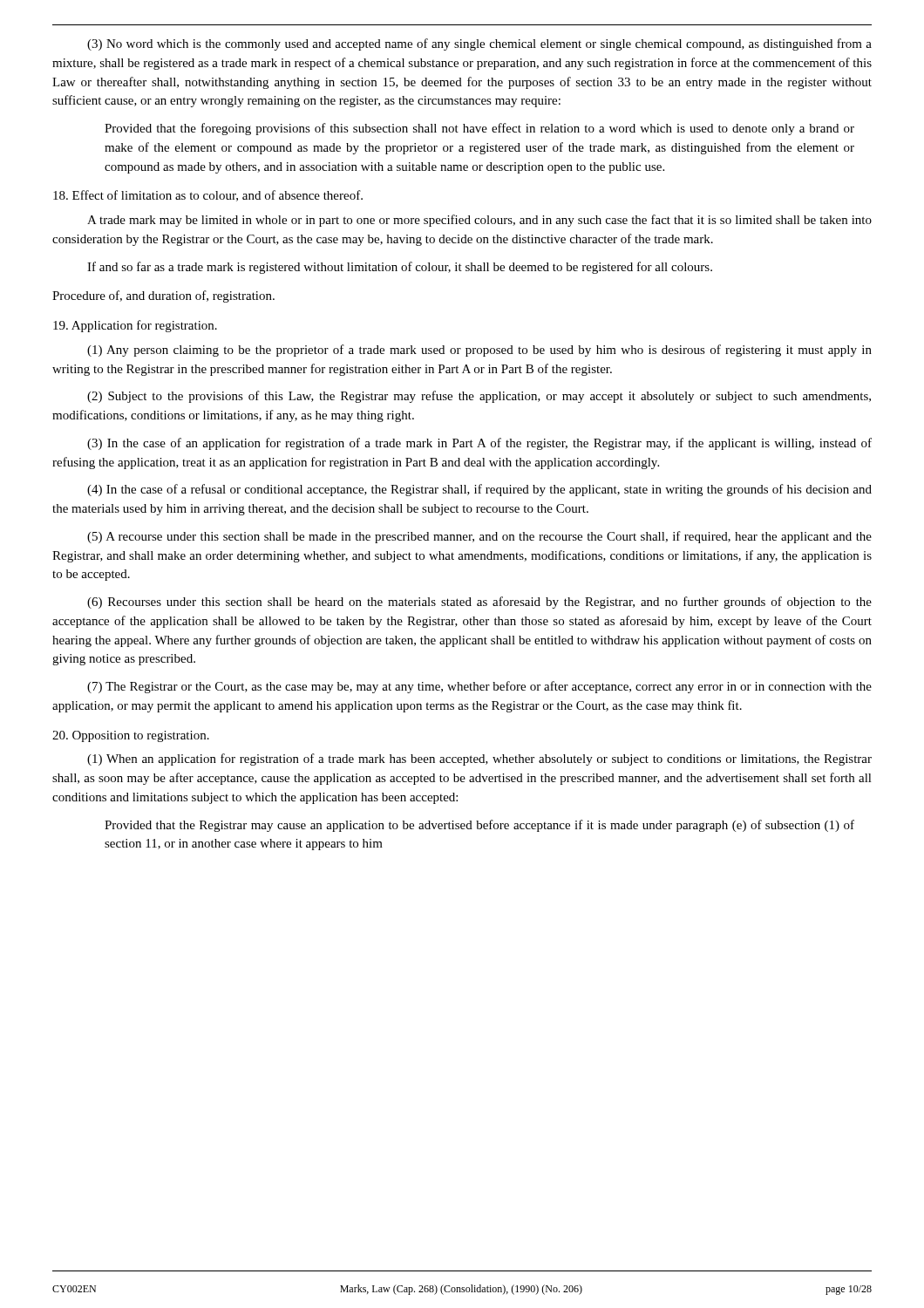Viewport: 924px width, 1308px height.
Task: Find the element starting "(2) Subject to the provisions of"
Action: pyautogui.click(x=462, y=406)
